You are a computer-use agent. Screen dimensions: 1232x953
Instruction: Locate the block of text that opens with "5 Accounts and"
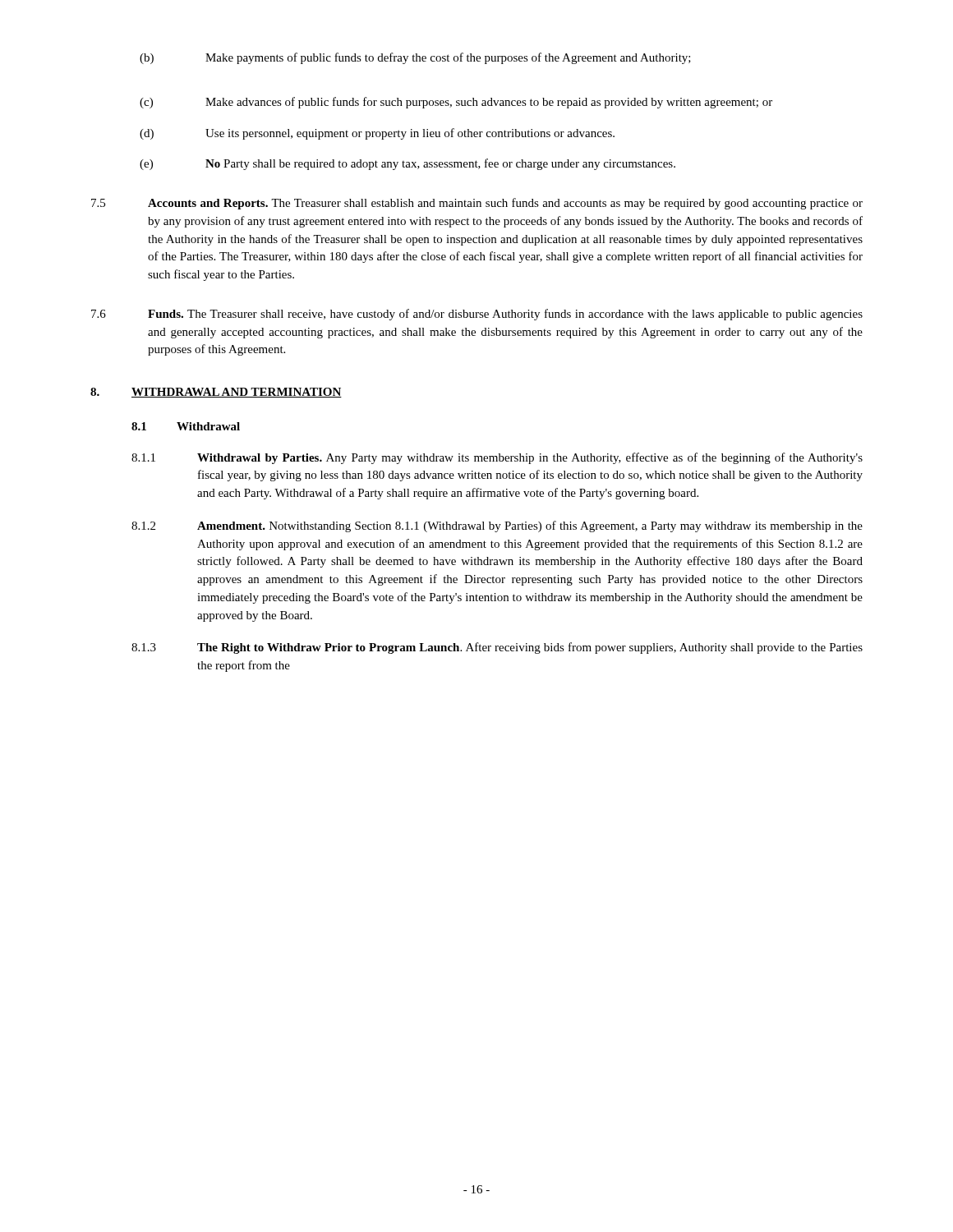[476, 239]
